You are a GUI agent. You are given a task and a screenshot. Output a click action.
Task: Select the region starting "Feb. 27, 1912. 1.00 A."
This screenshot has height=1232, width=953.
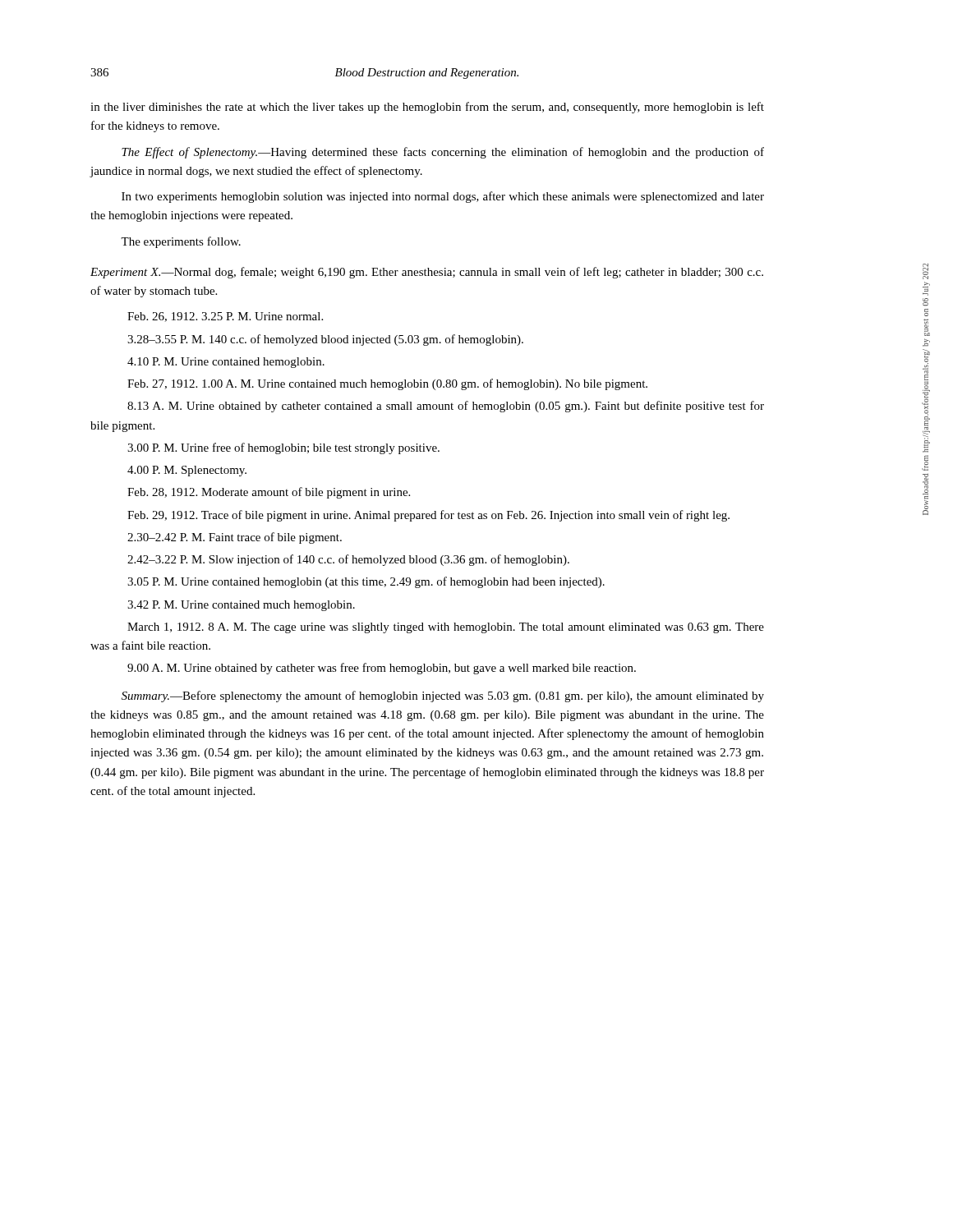[388, 384]
